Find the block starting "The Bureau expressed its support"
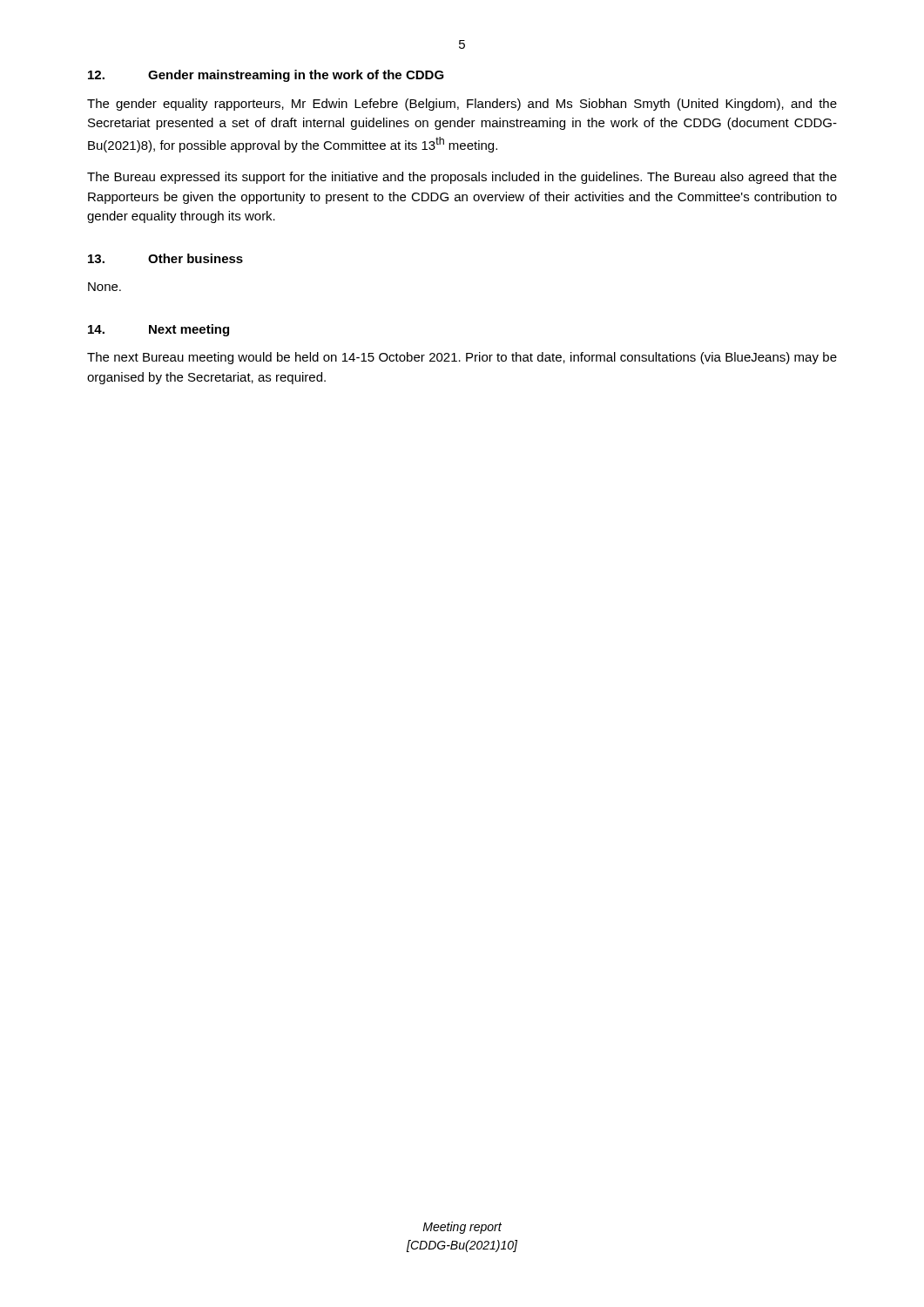 (462, 196)
